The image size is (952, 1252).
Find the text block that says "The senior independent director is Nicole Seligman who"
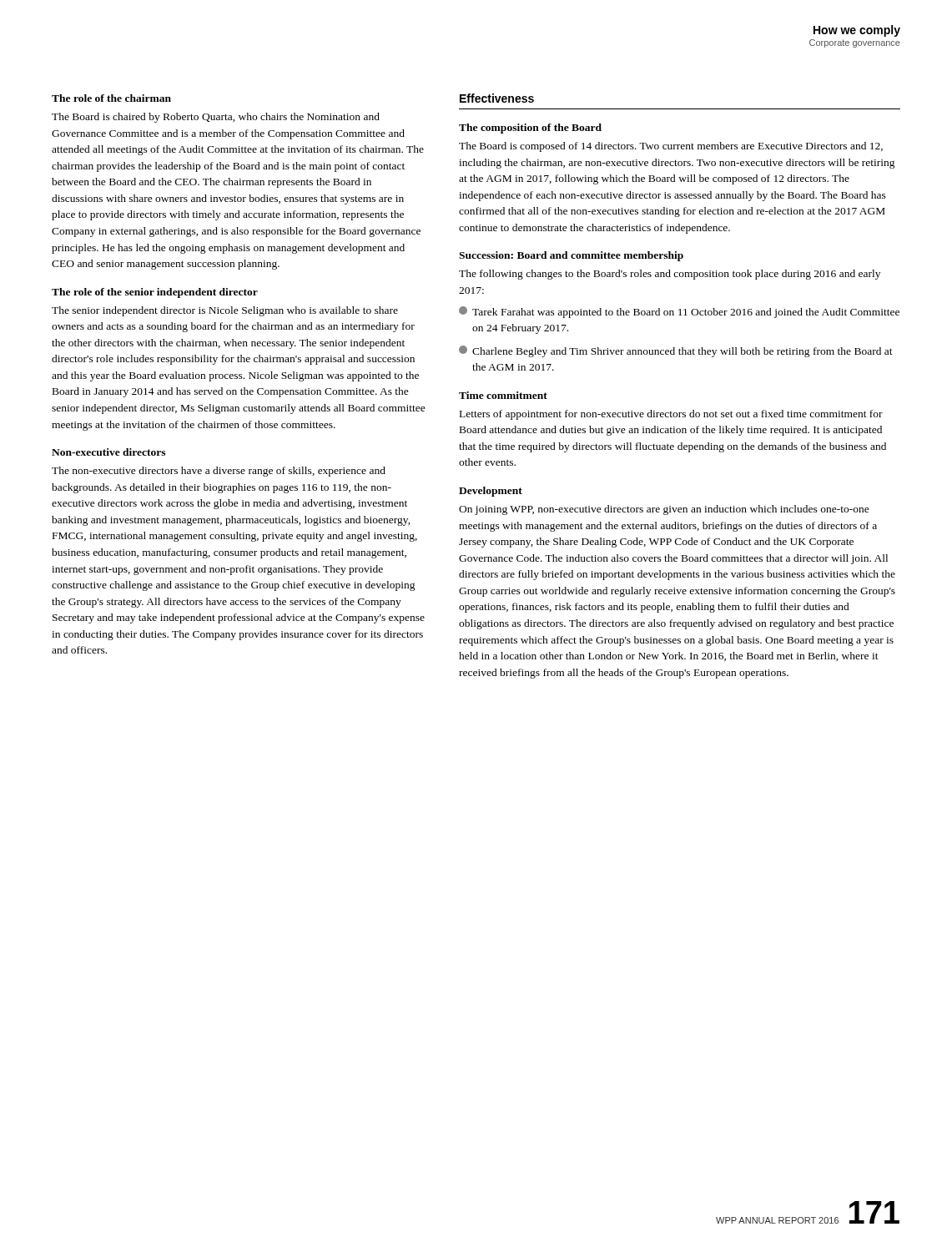(239, 367)
